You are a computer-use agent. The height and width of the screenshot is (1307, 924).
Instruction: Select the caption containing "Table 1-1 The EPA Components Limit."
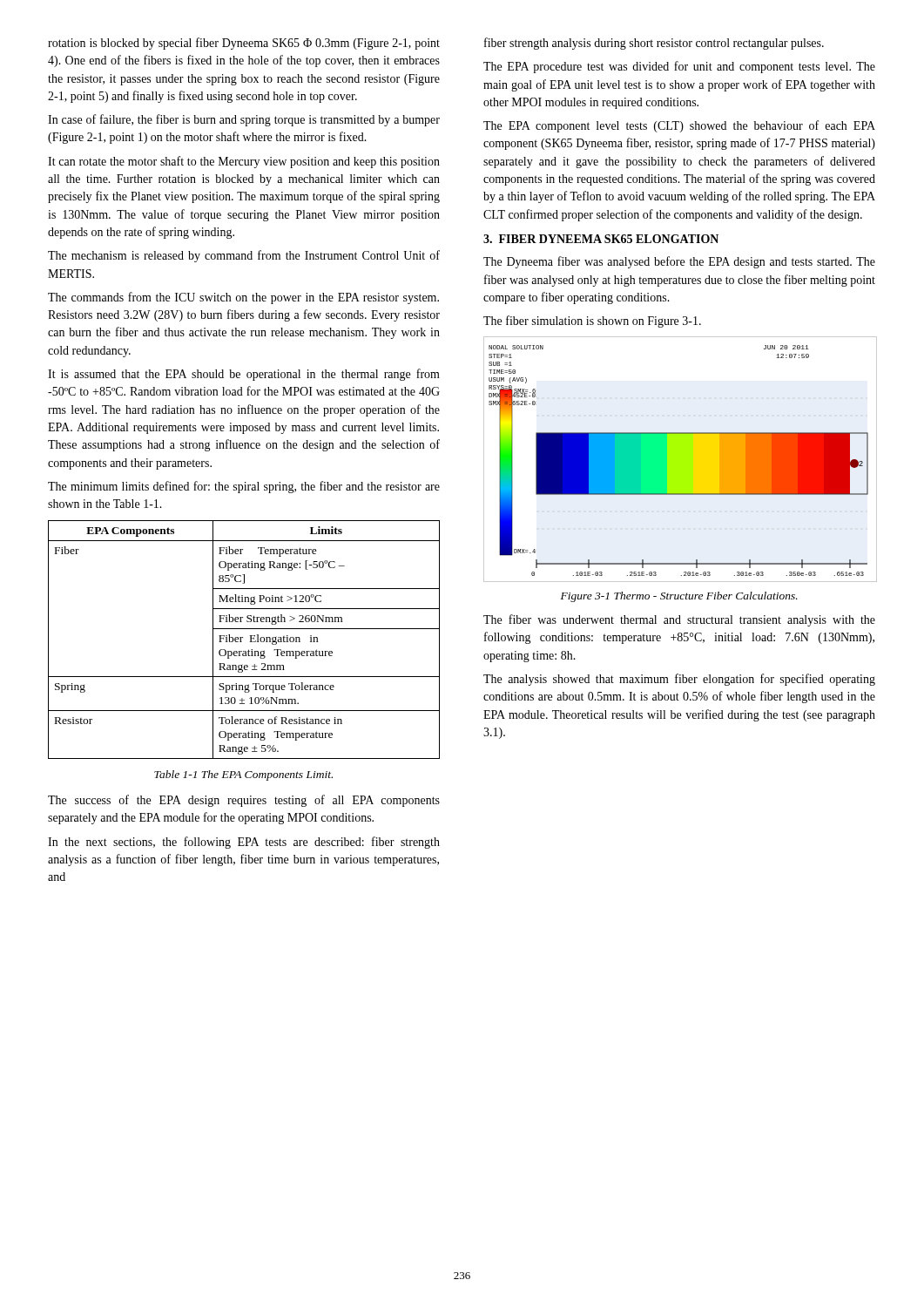point(244,775)
